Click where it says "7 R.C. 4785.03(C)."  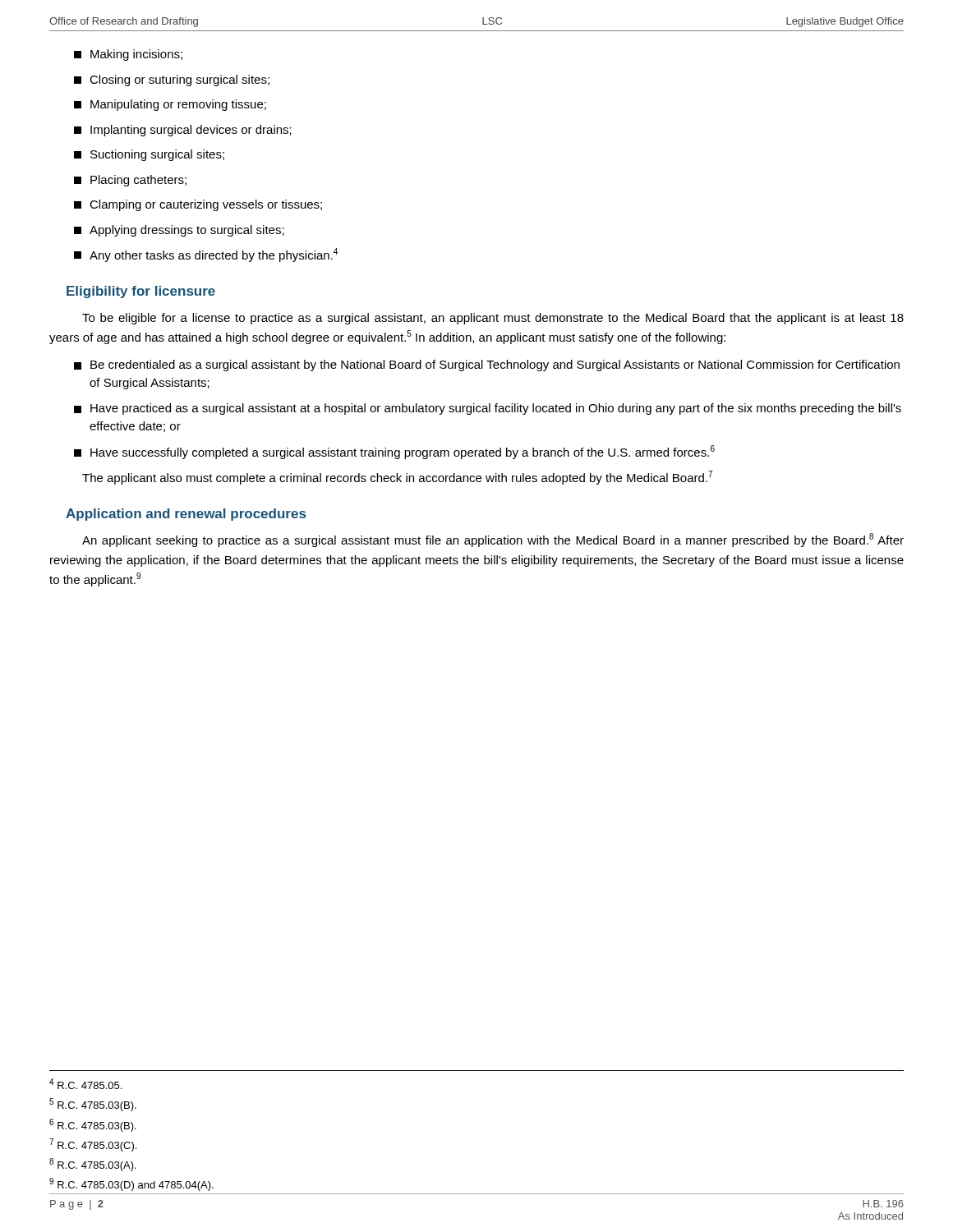(93, 1144)
